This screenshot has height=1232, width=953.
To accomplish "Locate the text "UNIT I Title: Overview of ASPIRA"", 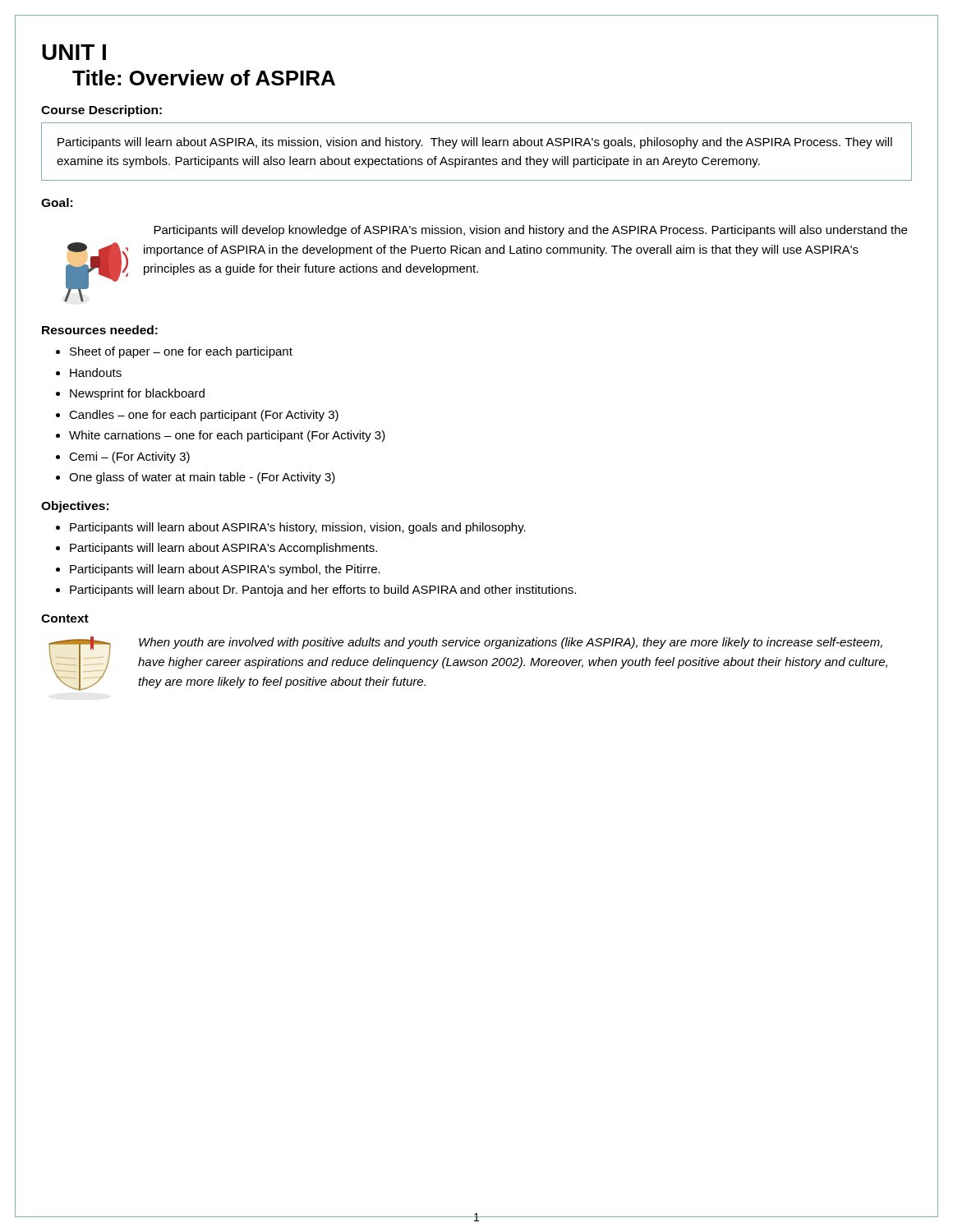I will 74,52.
